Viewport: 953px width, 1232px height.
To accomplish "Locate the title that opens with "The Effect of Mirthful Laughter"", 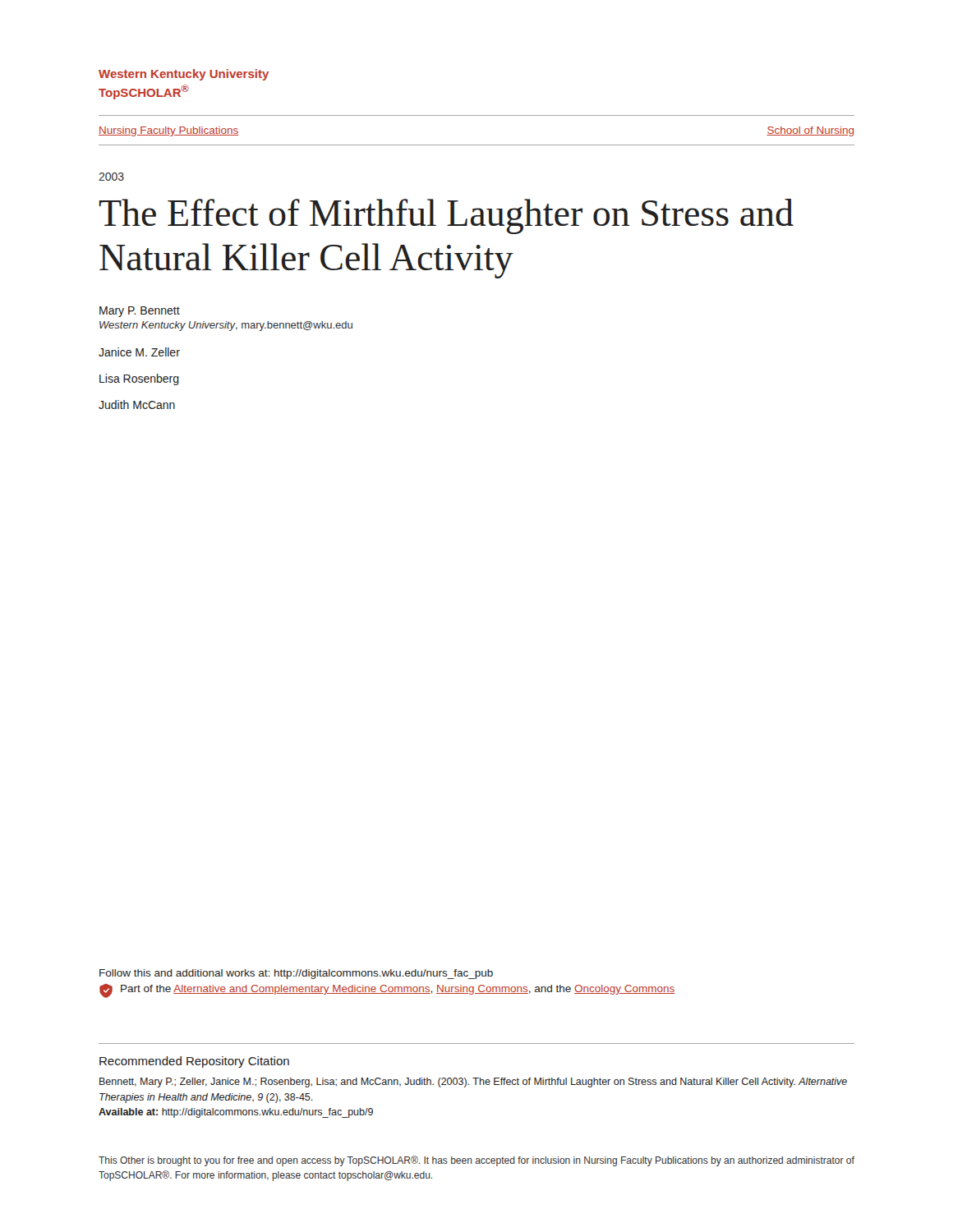I will [x=446, y=235].
